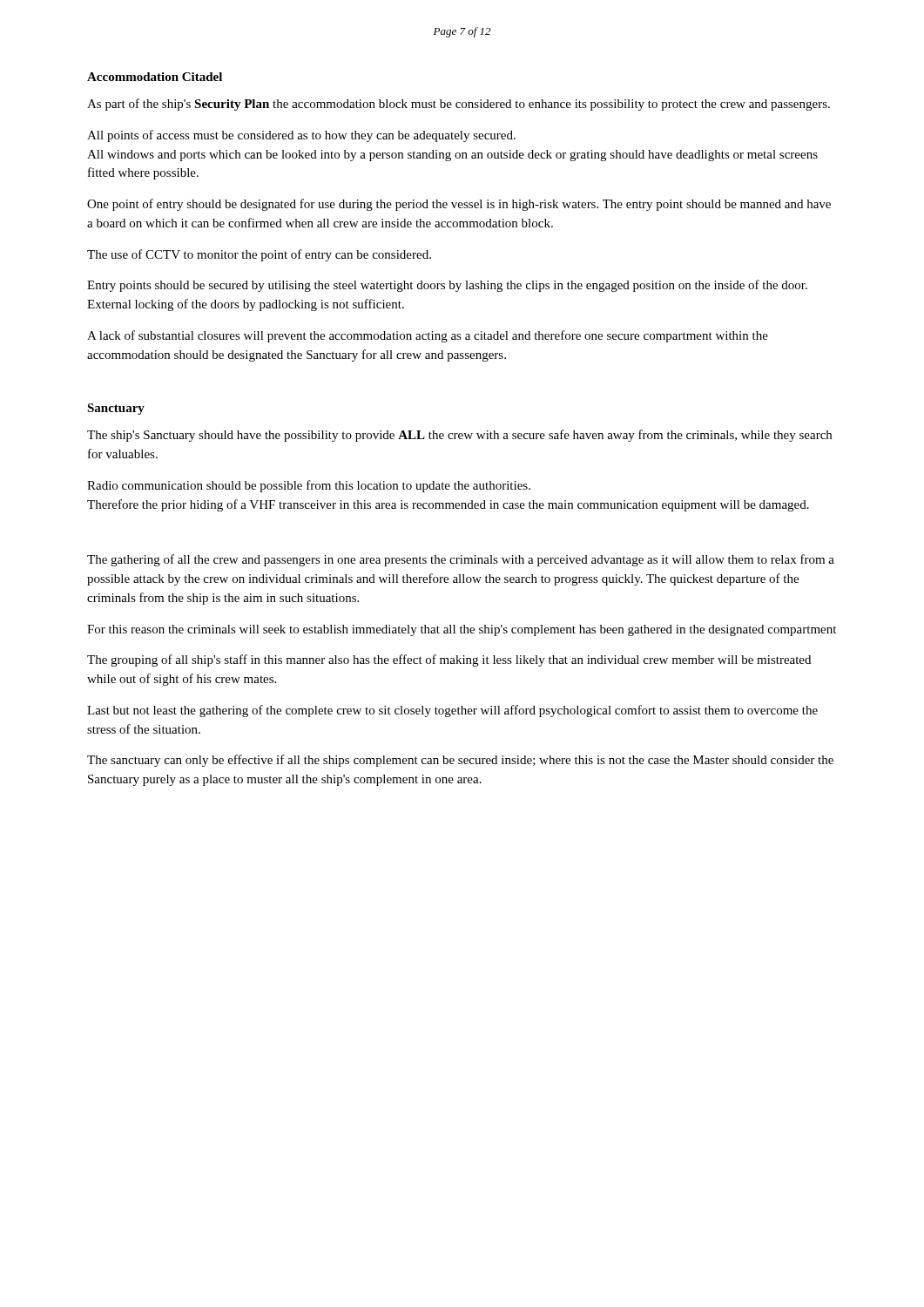The image size is (924, 1307).
Task: Point to the block starting "The grouping of"
Action: pyautogui.click(x=449, y=669)
